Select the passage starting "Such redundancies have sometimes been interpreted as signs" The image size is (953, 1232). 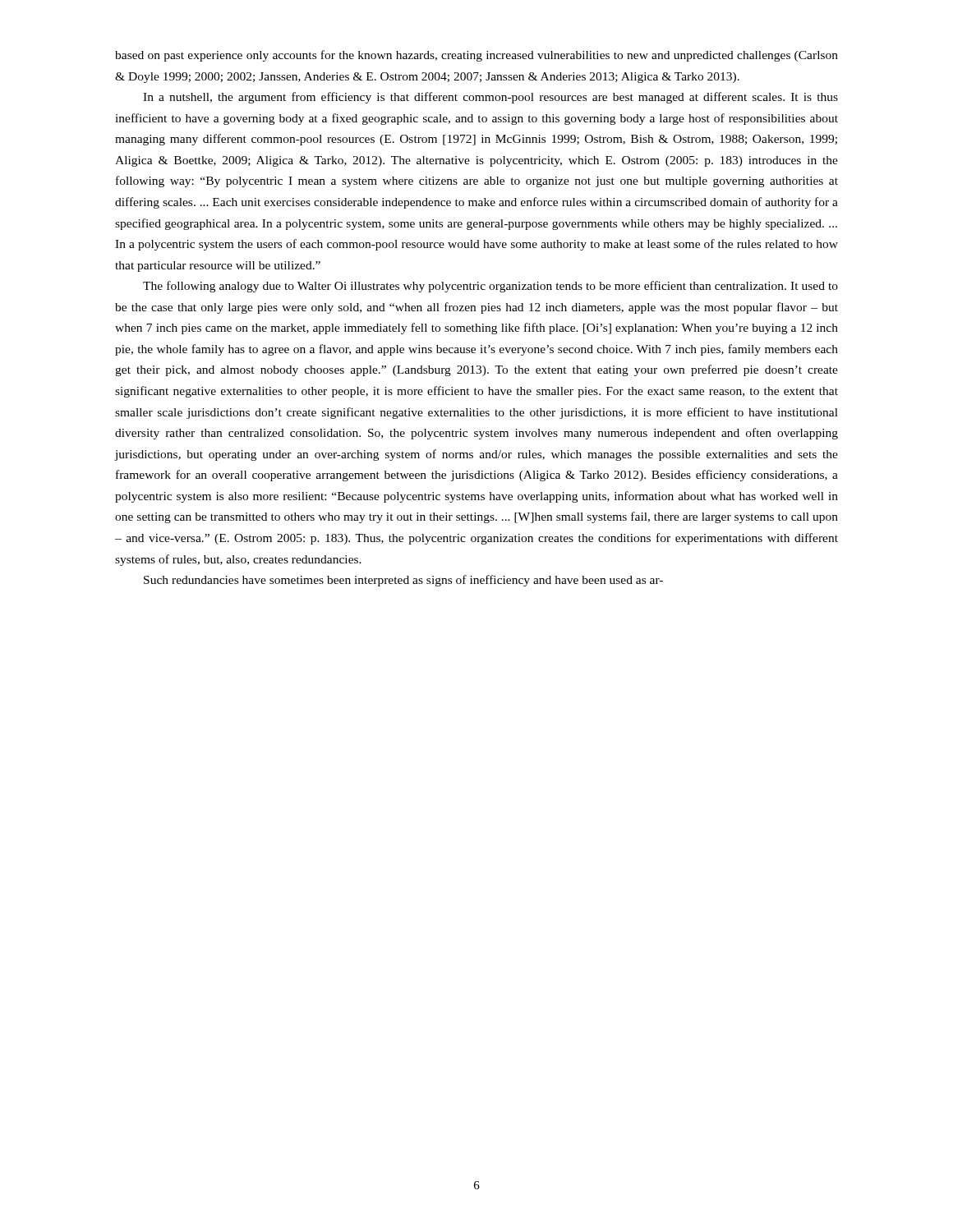coord(403,579)
